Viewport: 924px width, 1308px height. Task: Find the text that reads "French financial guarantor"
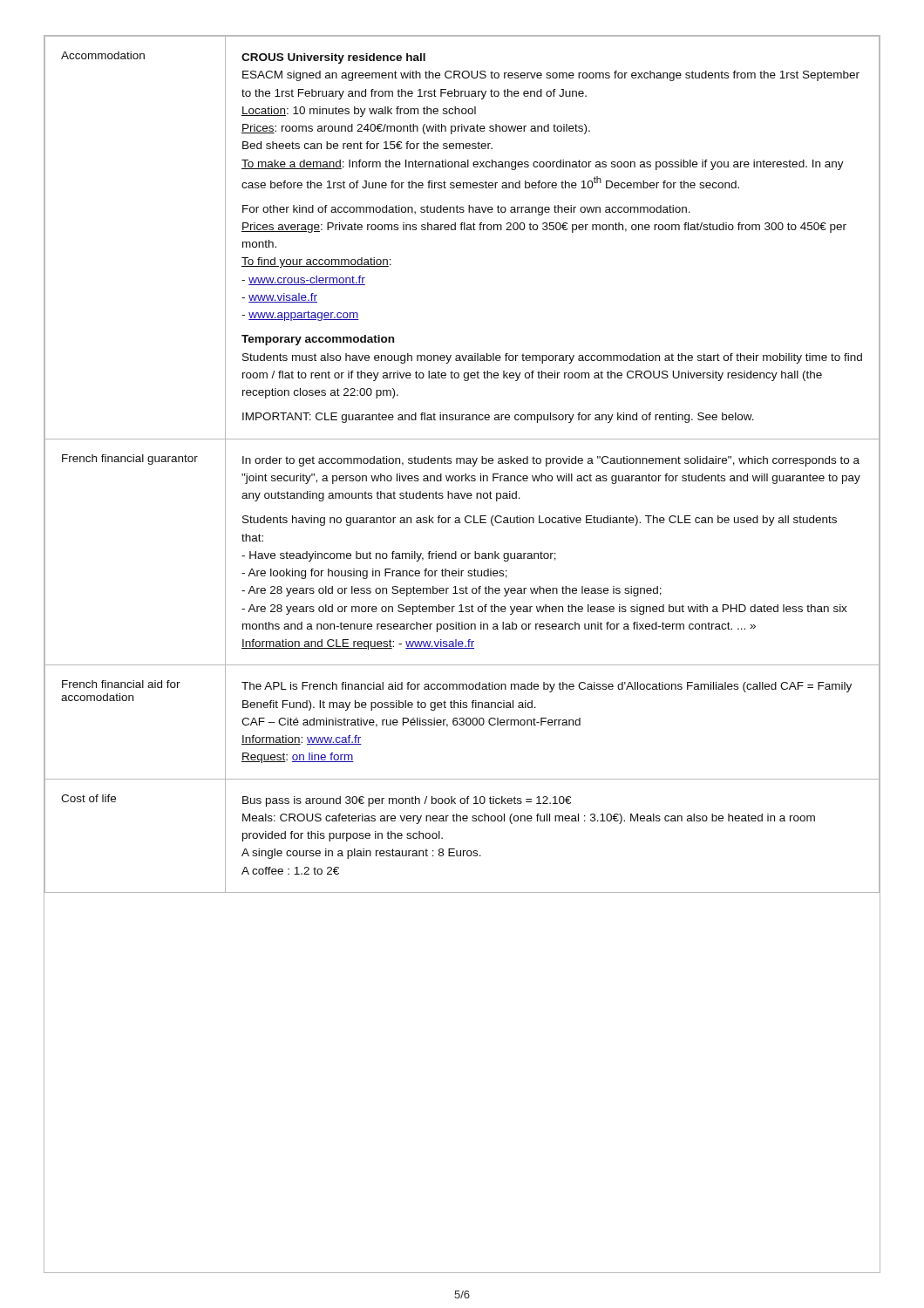pos(129,458)
